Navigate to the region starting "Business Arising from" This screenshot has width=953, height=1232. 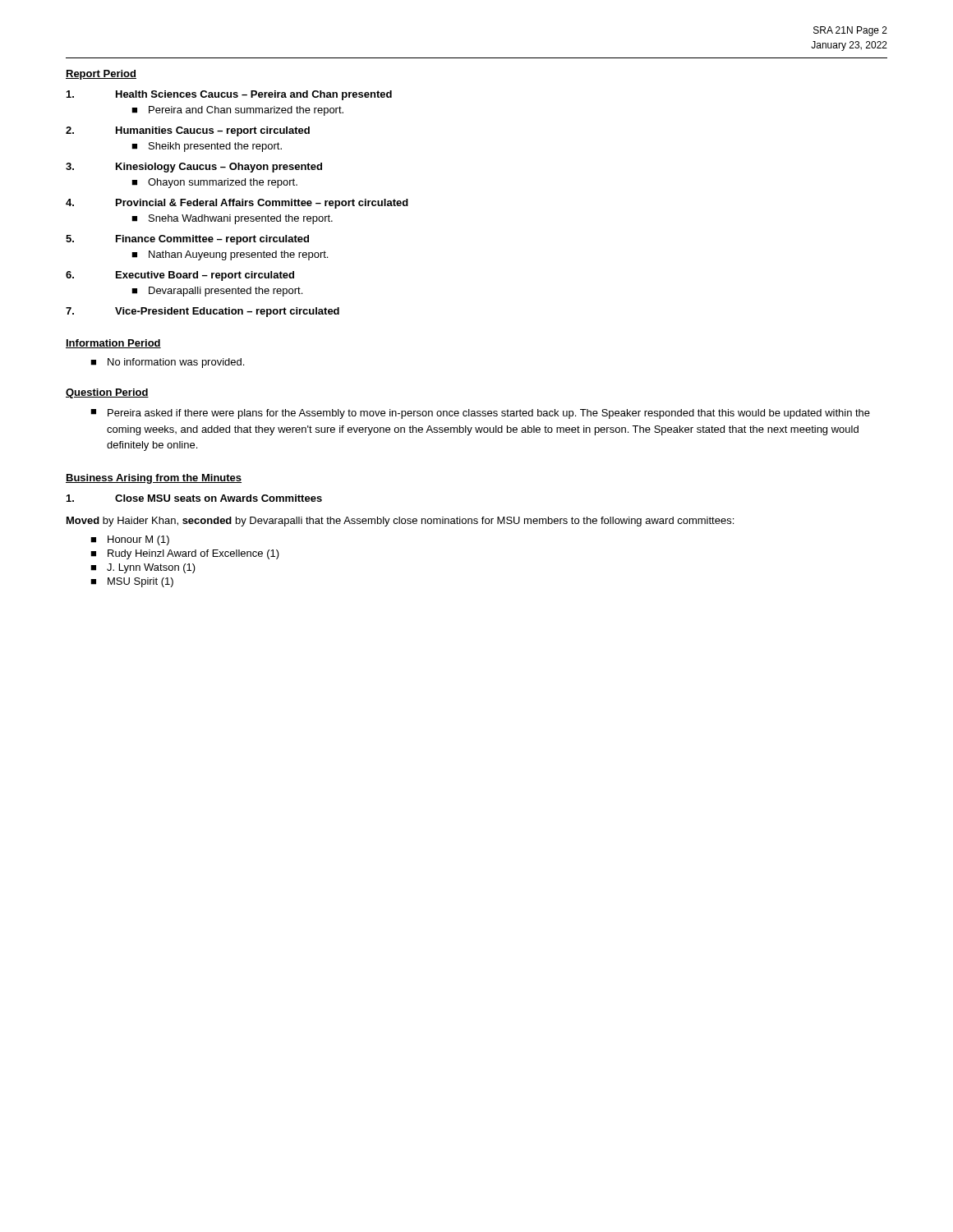tap(154, 477)
